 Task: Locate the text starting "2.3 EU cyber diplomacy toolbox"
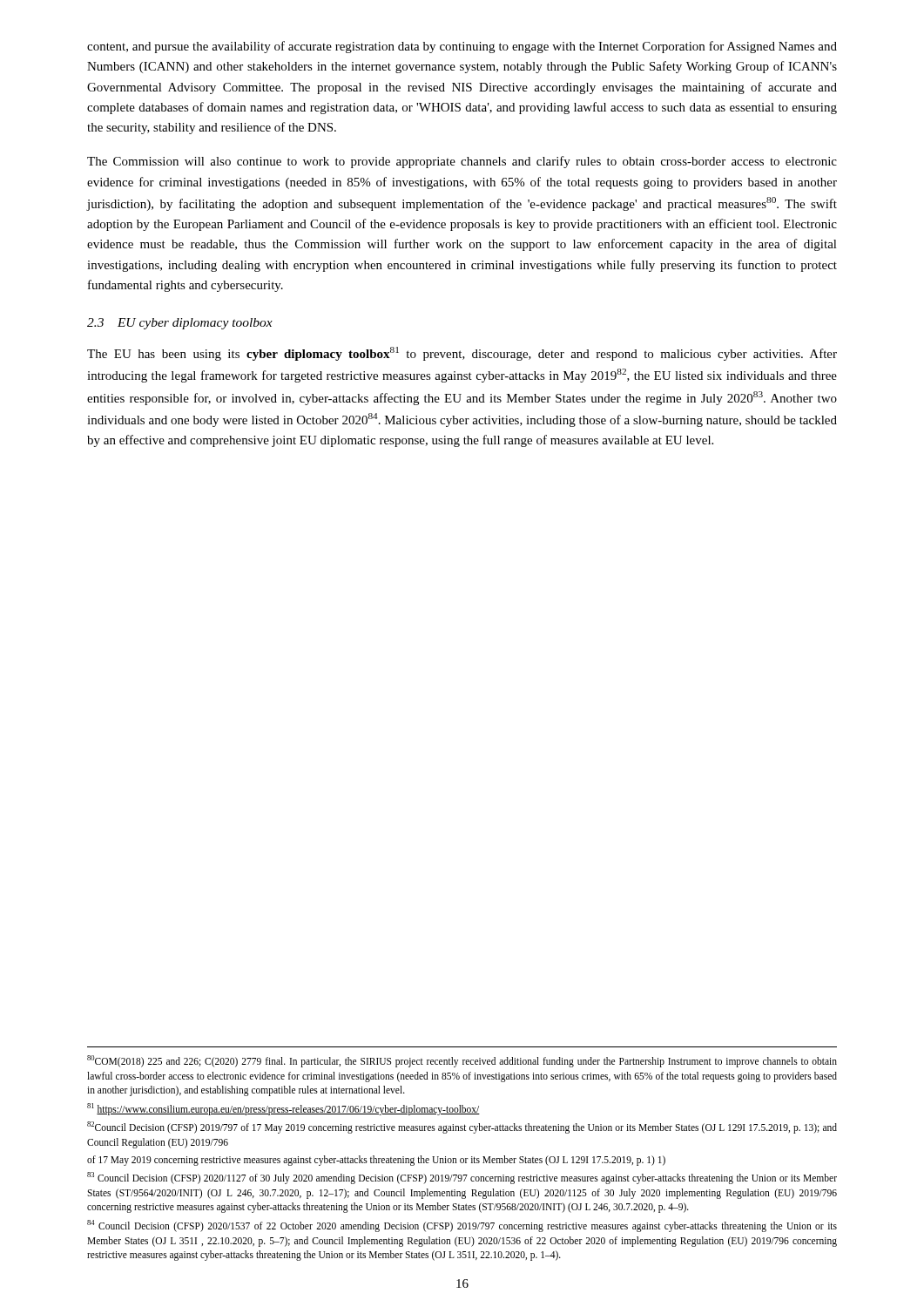click(180, 322)
